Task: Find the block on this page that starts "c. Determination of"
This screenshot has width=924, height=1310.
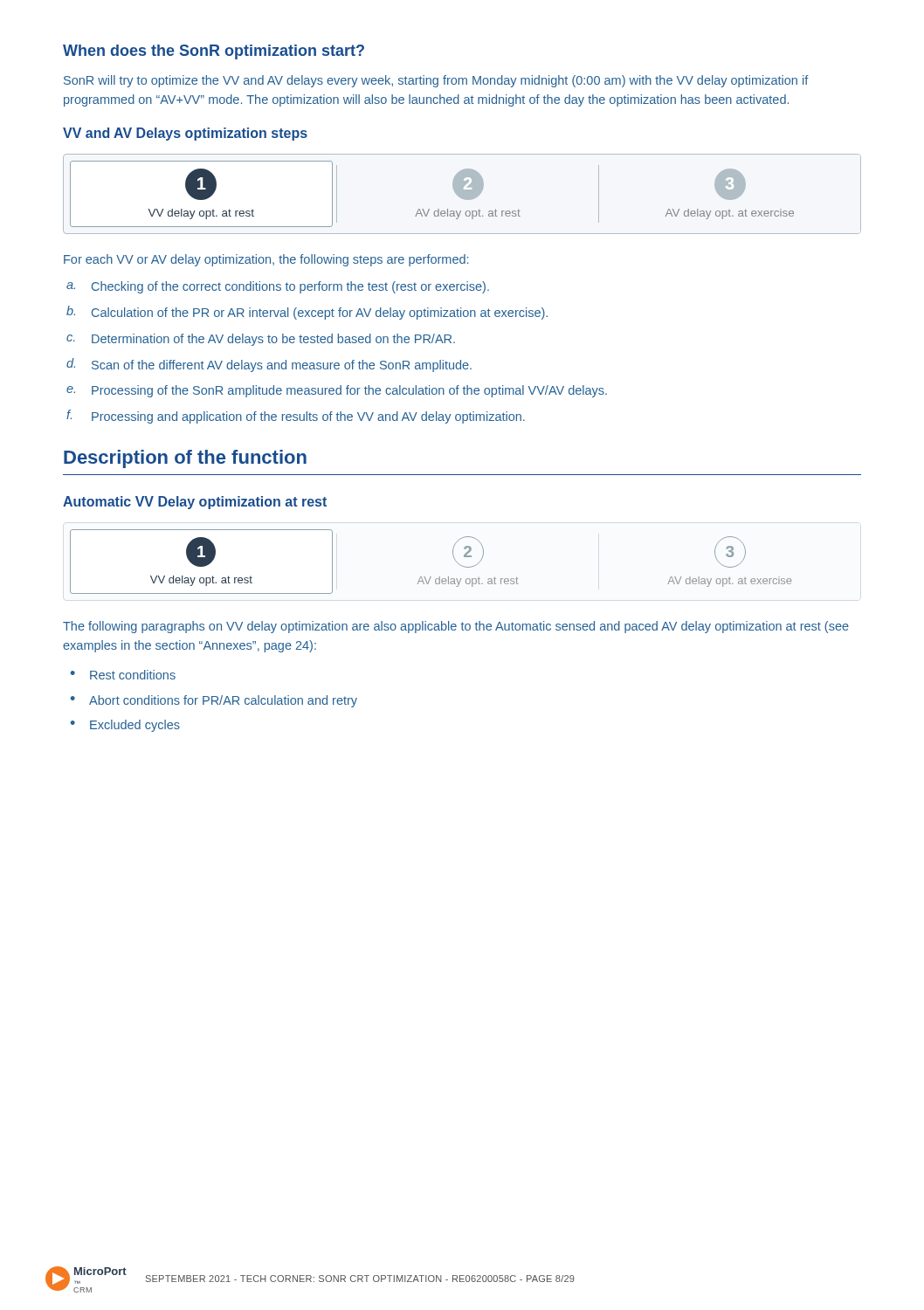Action: tap(259, 339)
